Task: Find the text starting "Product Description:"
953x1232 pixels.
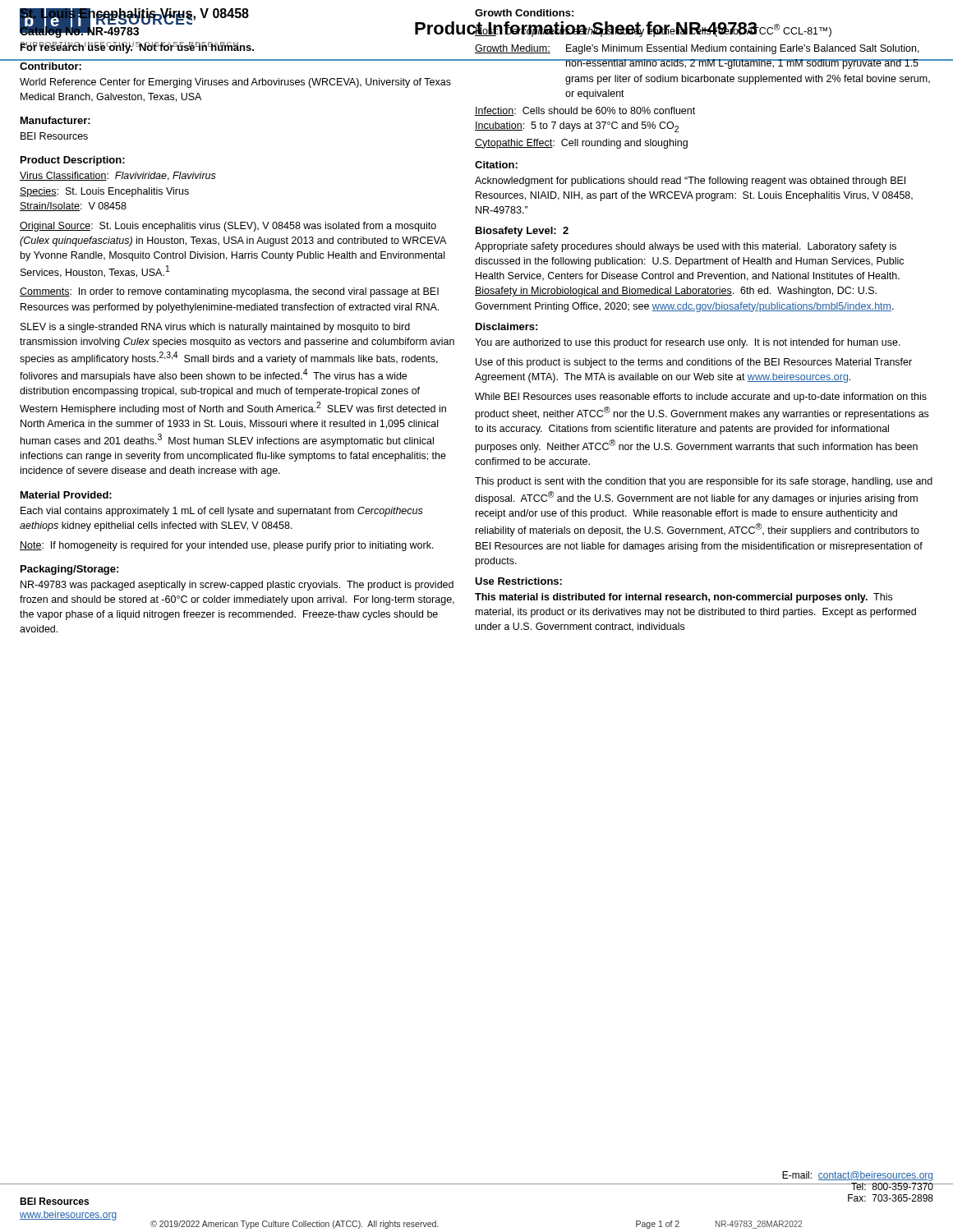Action: (x=73, y=160)
